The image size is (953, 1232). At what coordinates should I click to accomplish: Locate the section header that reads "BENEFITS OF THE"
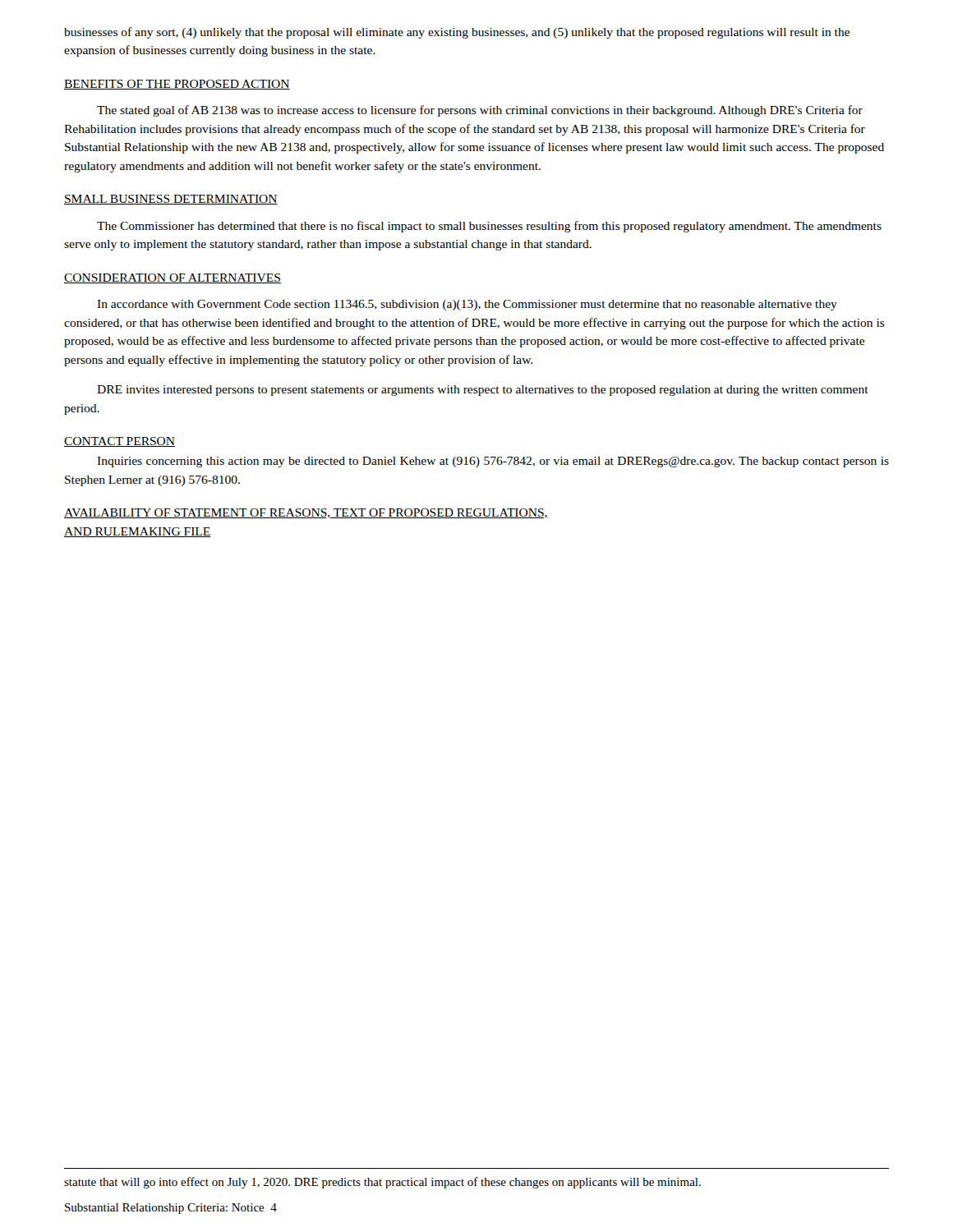[x=177, y=83]
